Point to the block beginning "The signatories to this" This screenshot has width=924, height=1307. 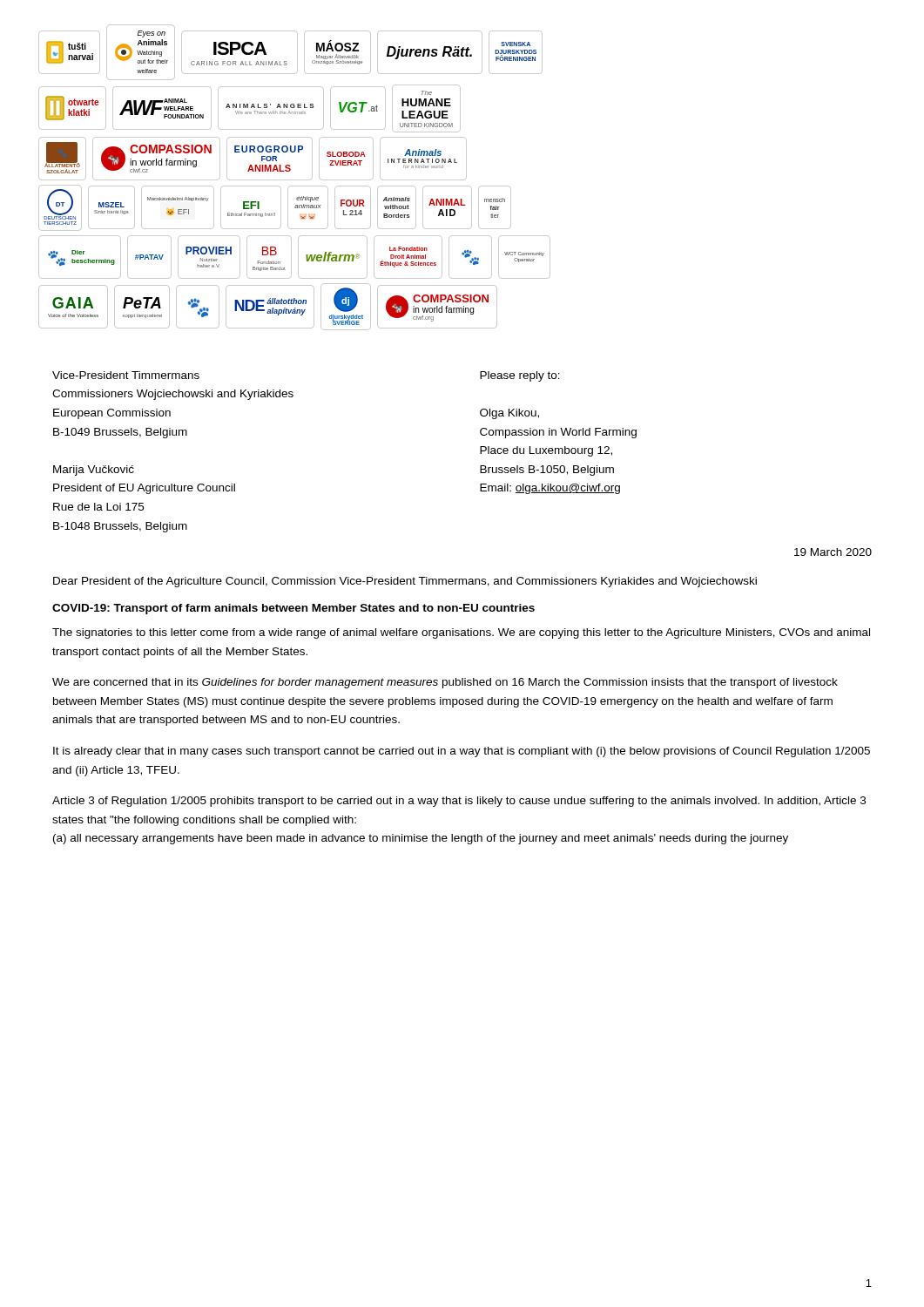click(462, 642)
